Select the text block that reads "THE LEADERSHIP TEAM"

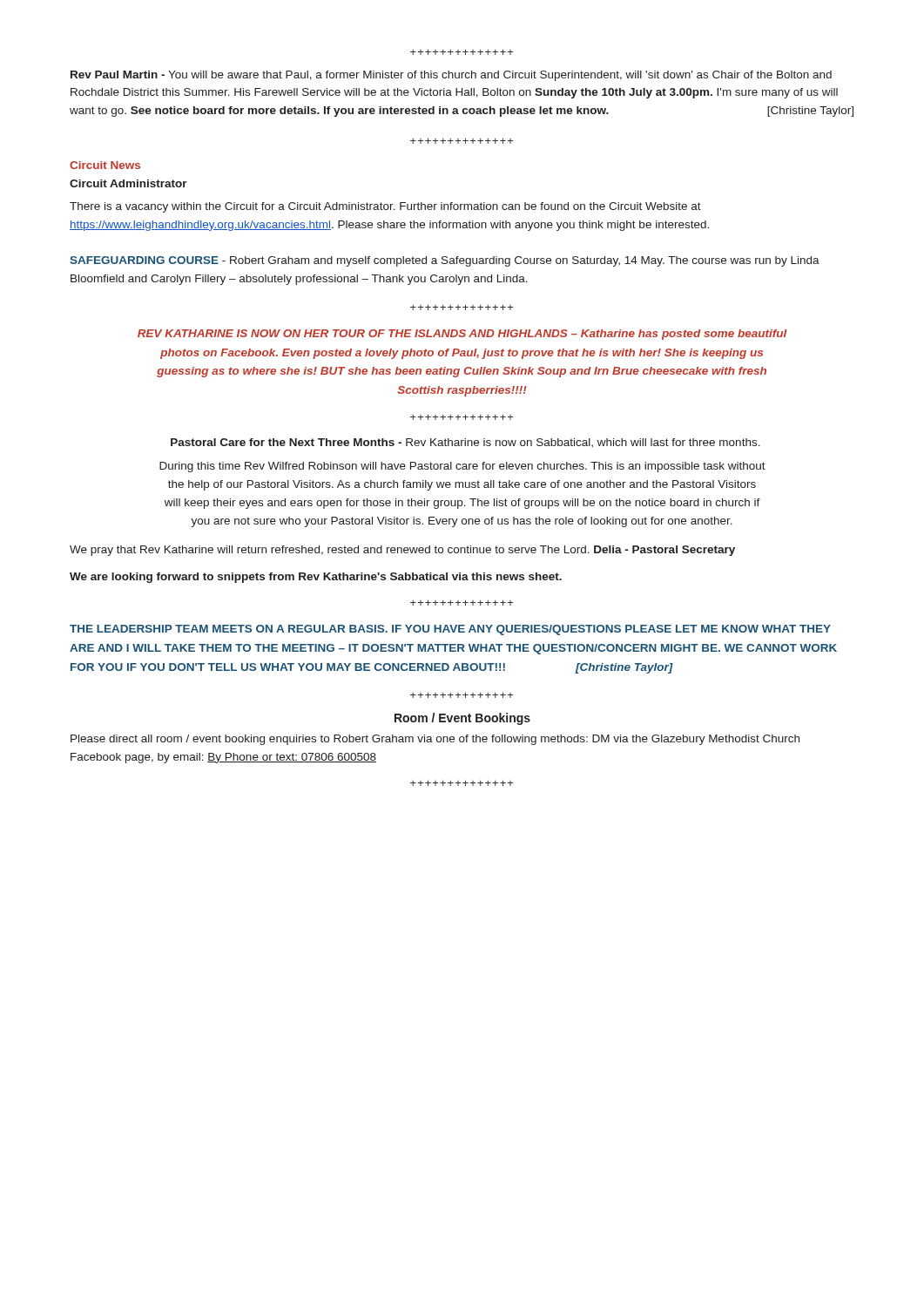coord(453,648)
